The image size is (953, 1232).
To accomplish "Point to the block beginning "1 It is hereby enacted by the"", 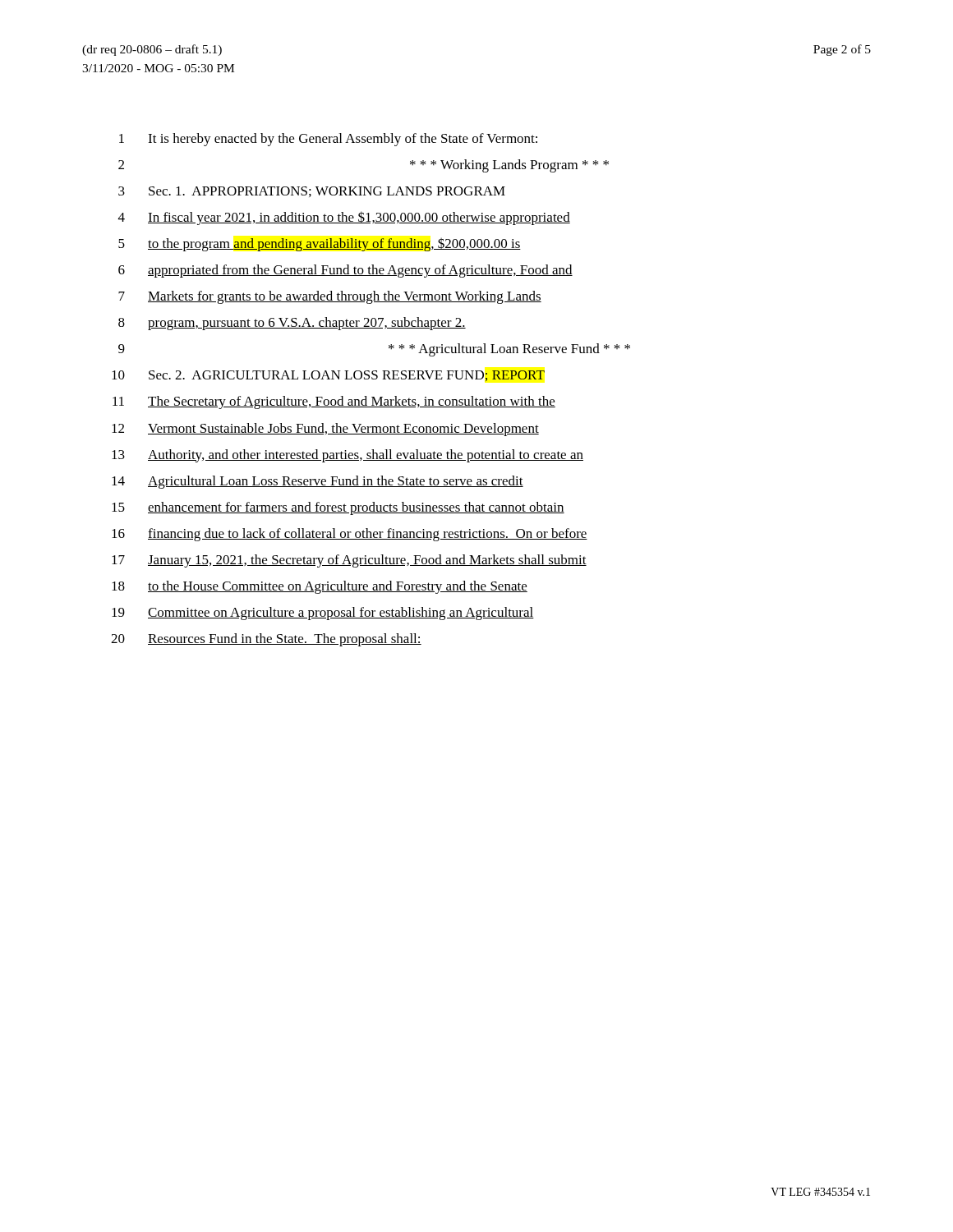I will [476, 139].
